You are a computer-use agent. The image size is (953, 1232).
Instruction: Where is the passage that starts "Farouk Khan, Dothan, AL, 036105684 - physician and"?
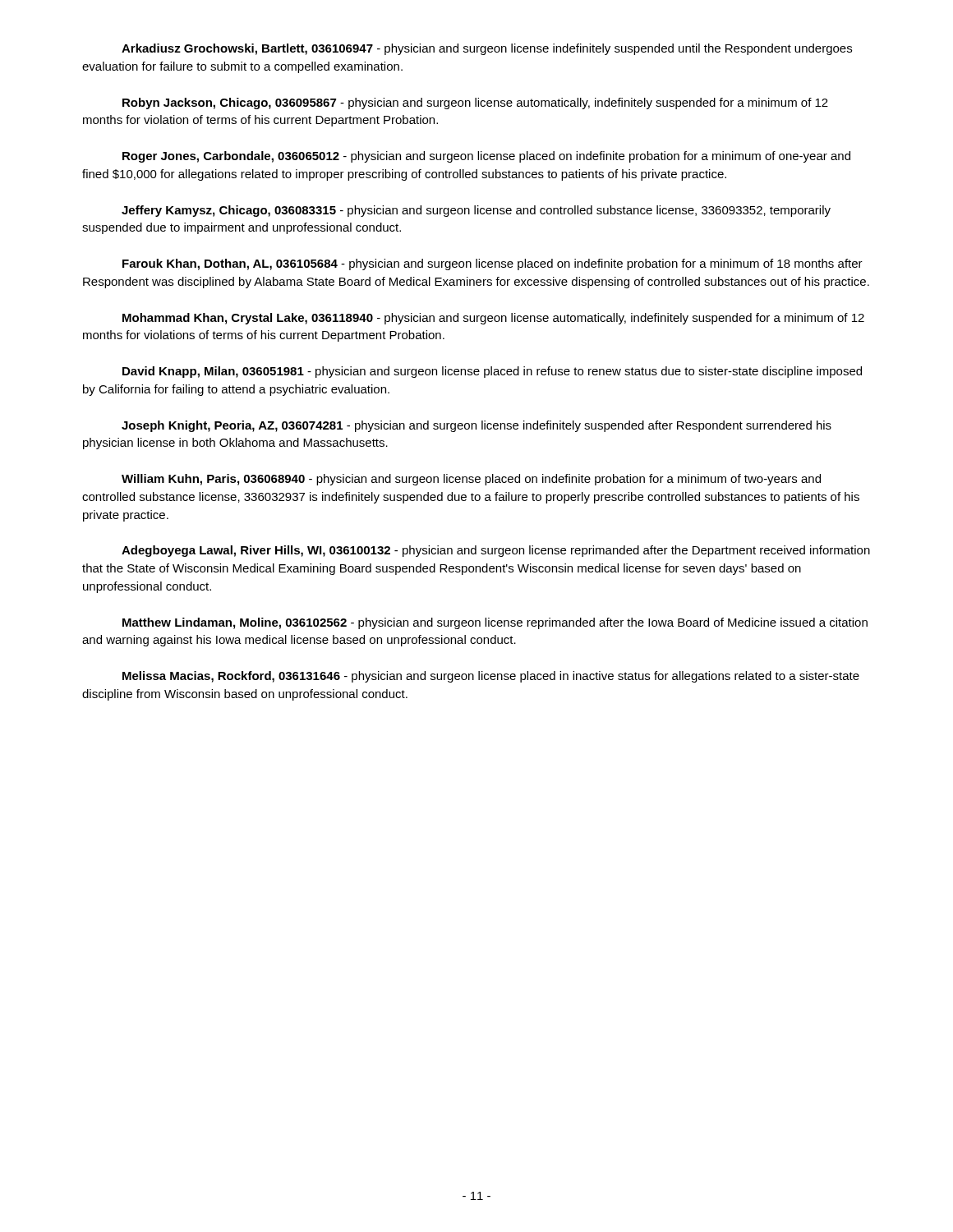pyautogui.click(x=476, y=273)
